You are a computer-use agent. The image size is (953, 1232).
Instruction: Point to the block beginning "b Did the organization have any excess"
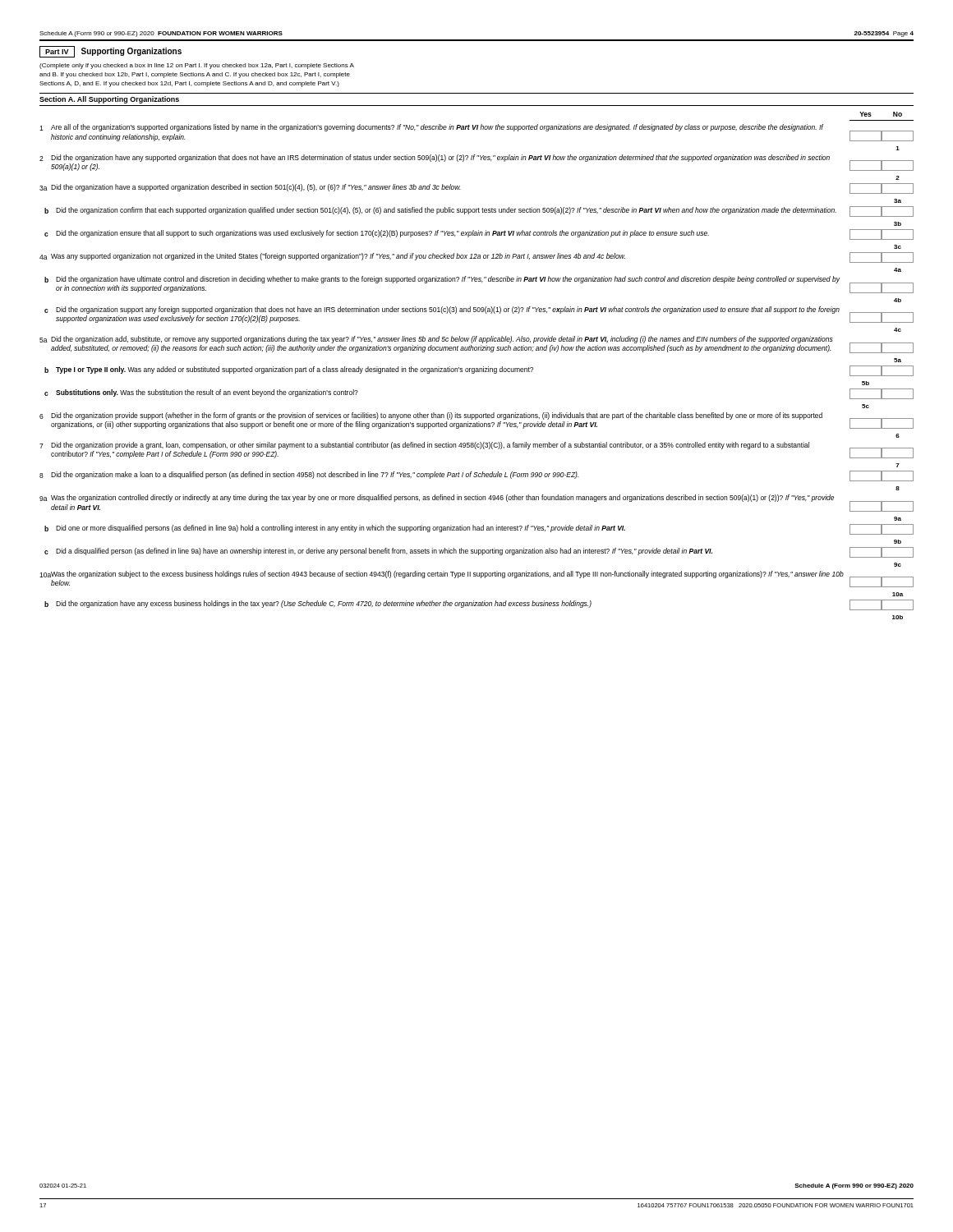pyautogui.click(x=476, y=606)
